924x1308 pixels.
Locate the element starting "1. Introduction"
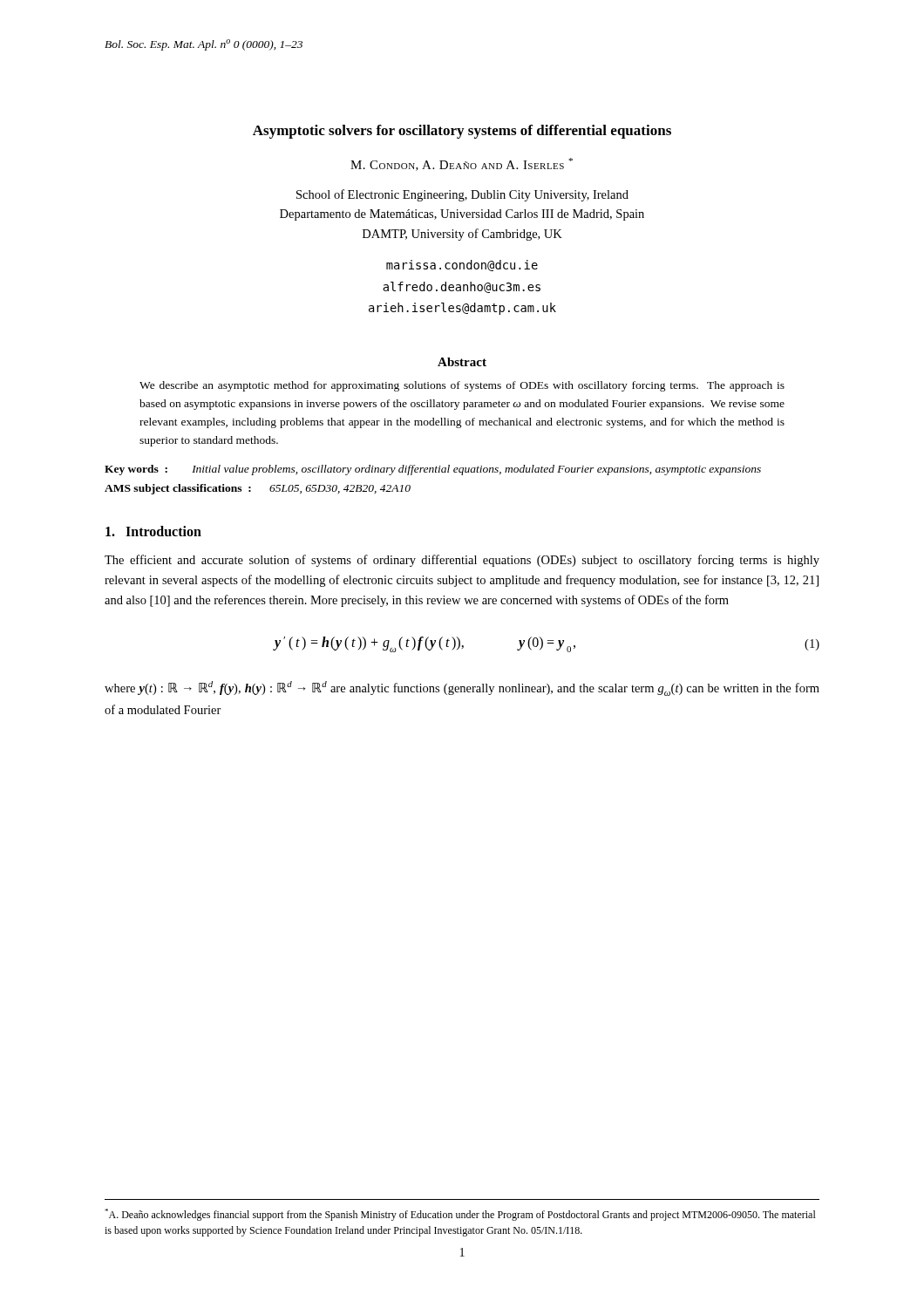[x=153, y=531]
